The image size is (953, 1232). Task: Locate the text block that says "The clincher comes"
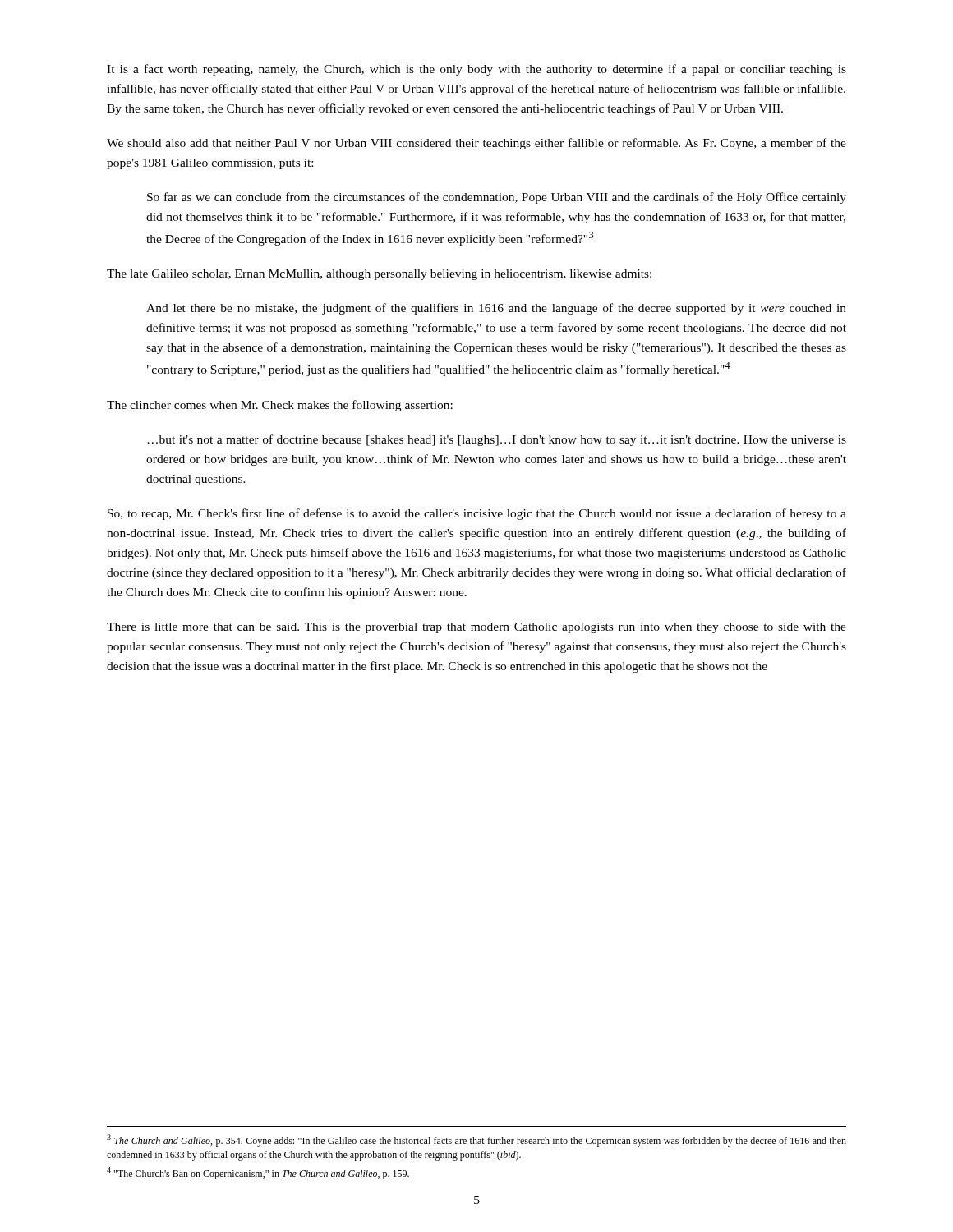280,404
